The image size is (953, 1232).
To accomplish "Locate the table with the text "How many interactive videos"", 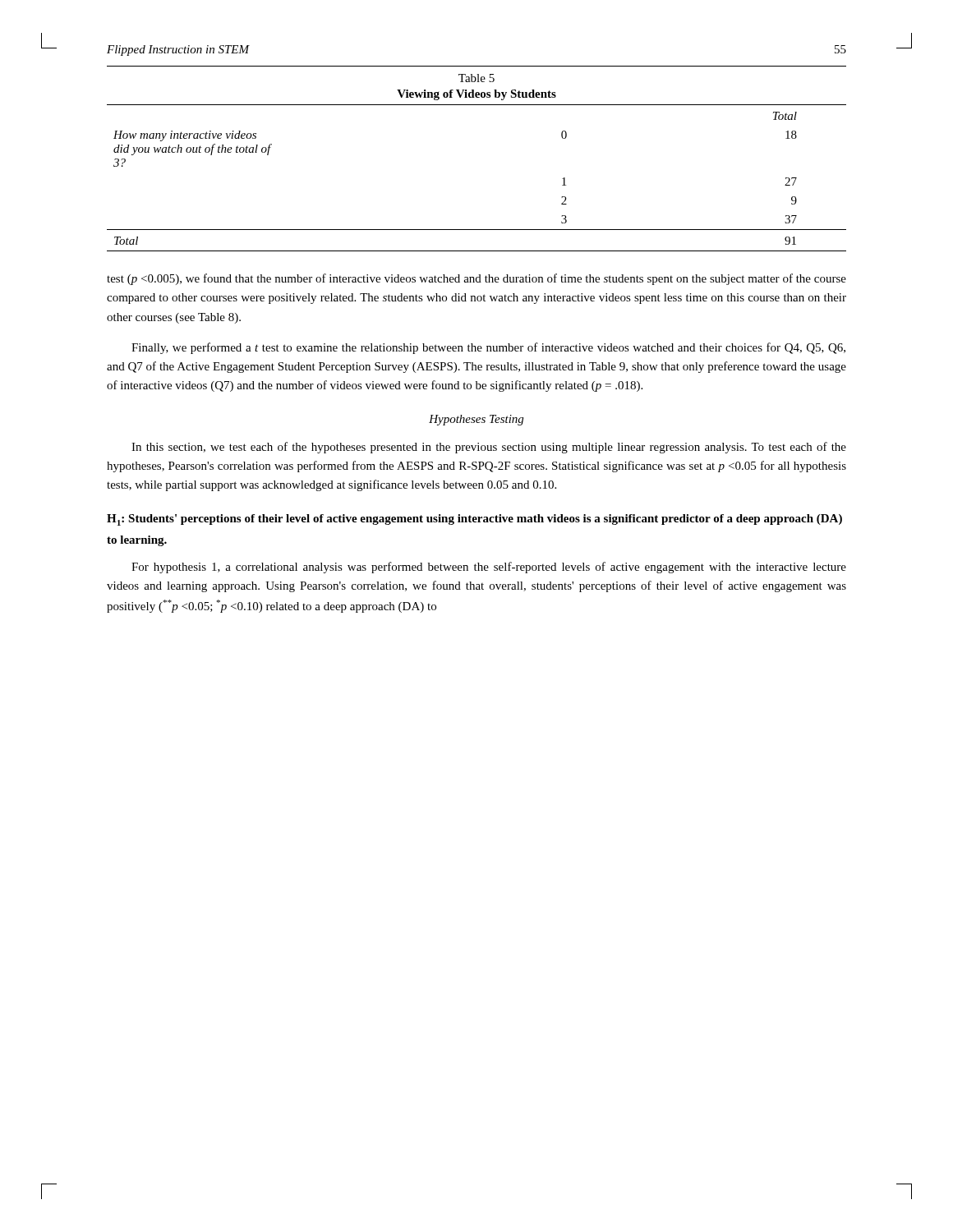I will click(x=476, y=158).
